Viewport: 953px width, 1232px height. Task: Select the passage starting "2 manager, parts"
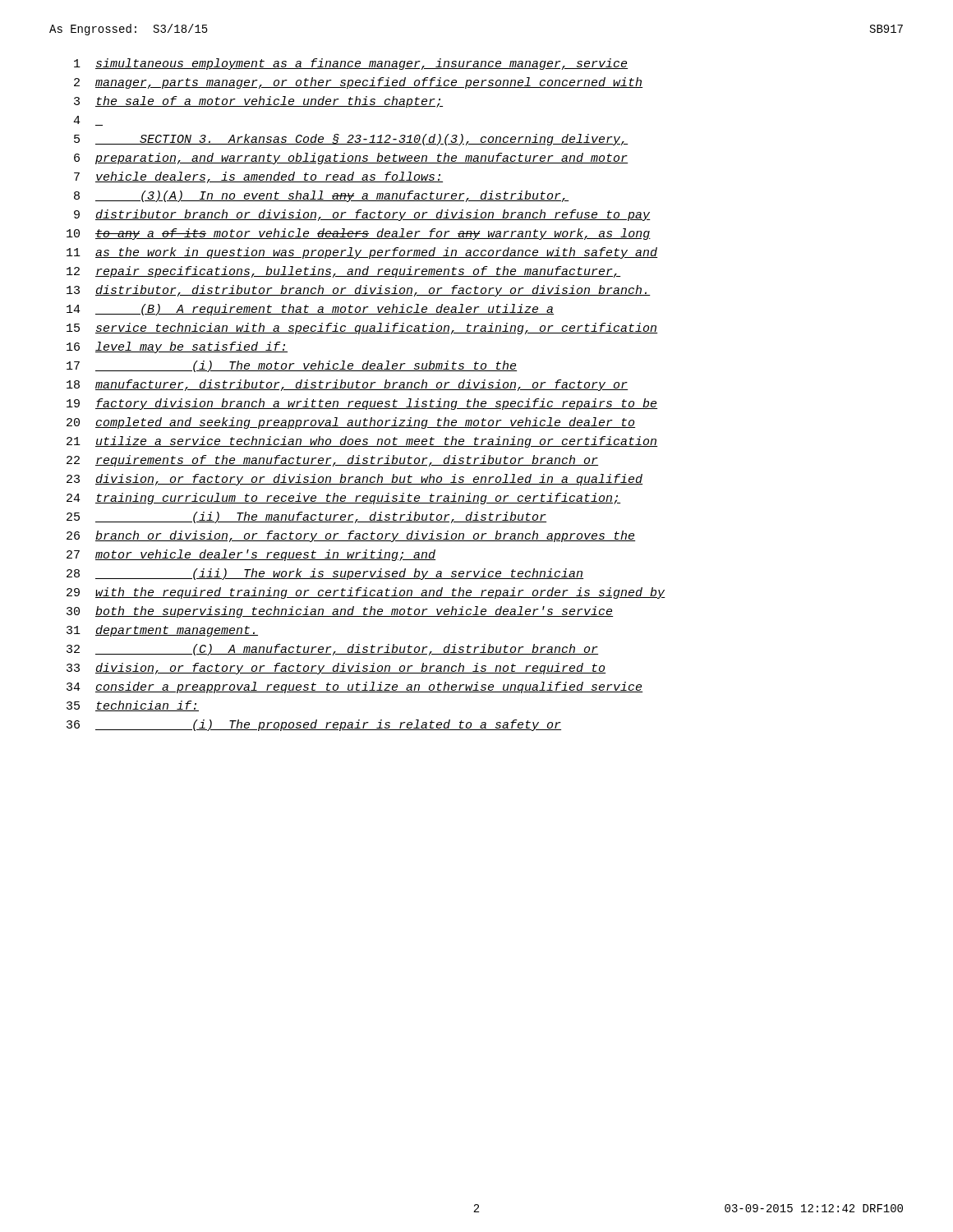[x=346, y=83]
